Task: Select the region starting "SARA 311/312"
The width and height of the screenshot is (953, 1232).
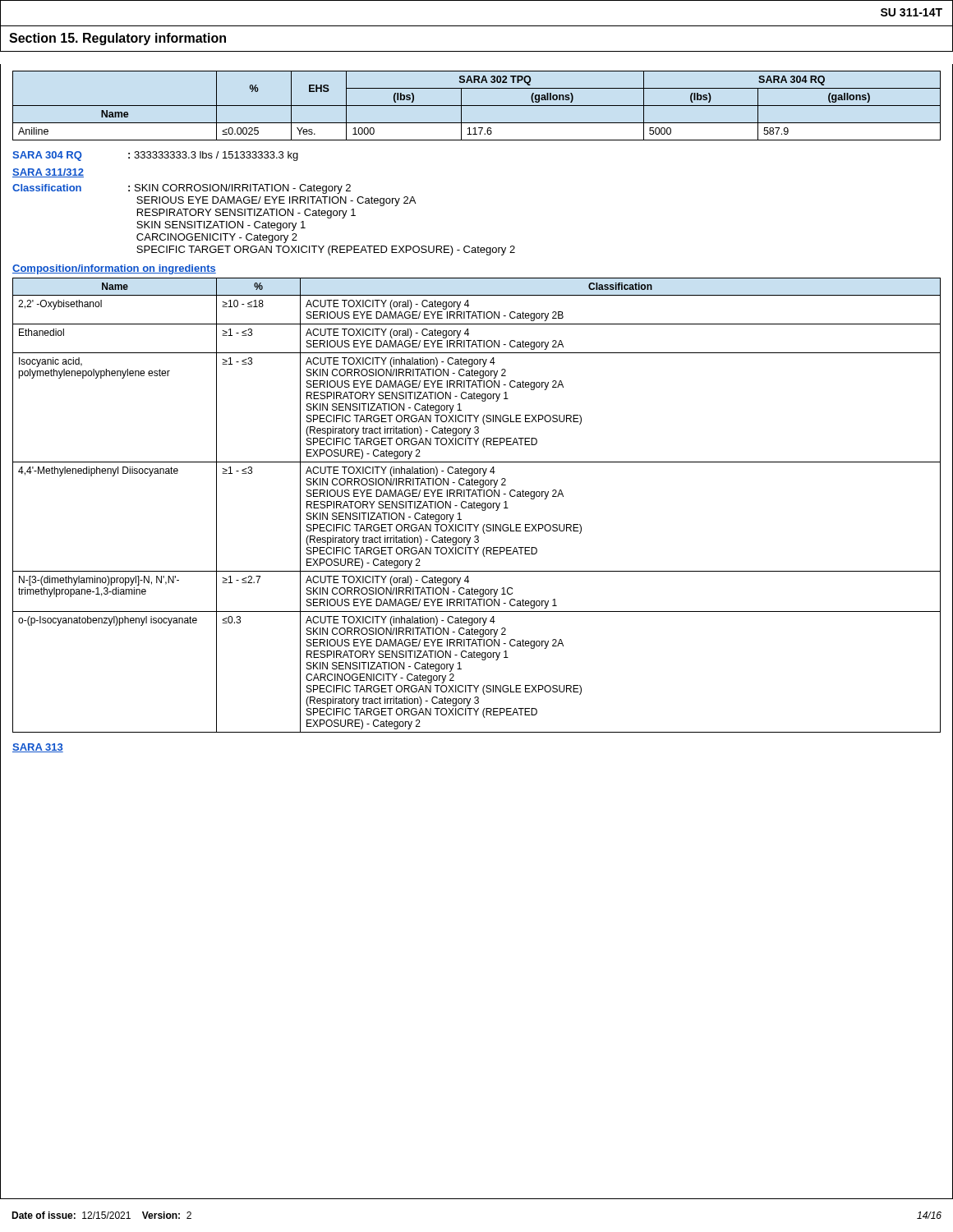Action: 48,172
